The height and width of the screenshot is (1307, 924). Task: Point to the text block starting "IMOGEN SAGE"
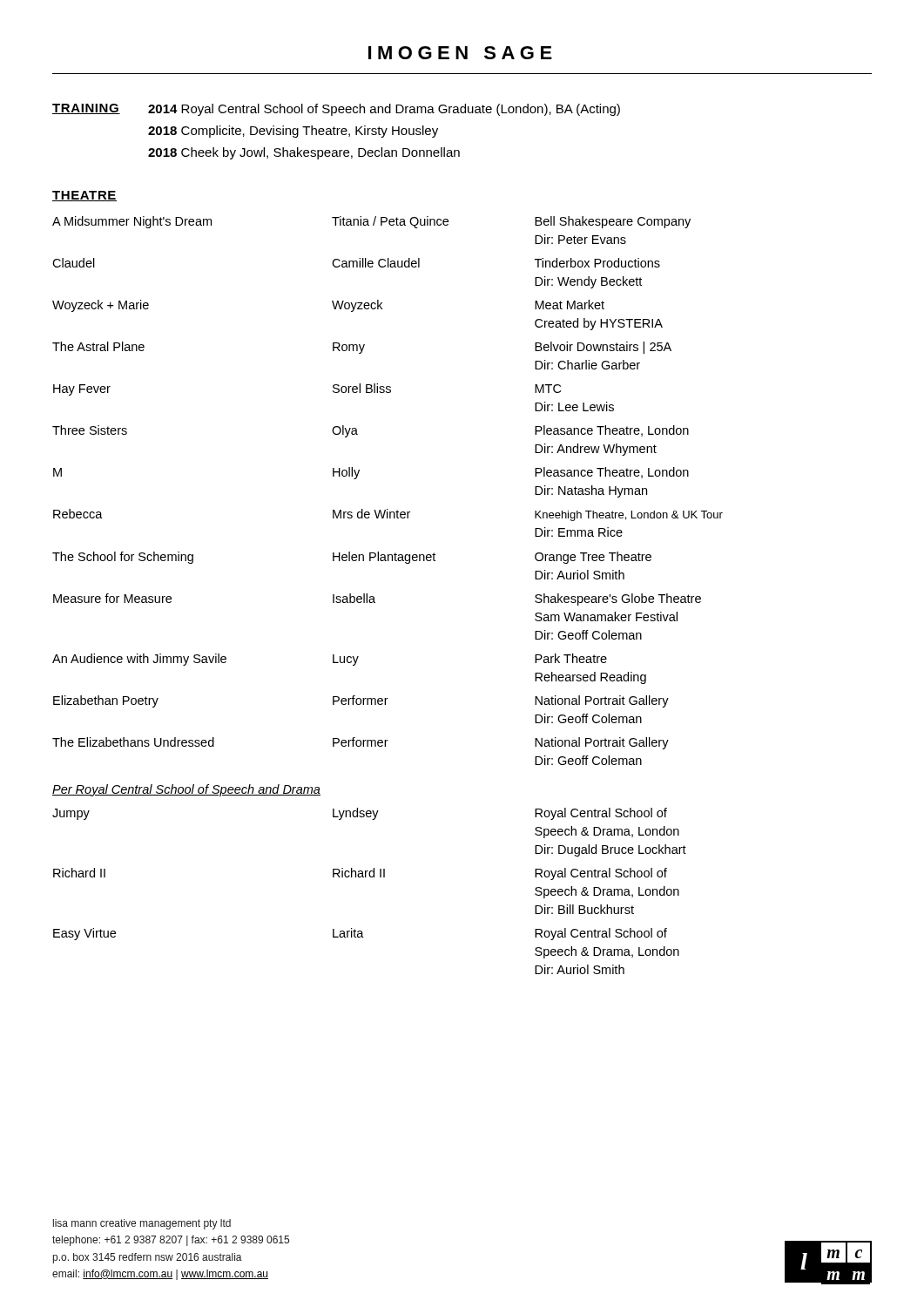(x=462, y=53)
